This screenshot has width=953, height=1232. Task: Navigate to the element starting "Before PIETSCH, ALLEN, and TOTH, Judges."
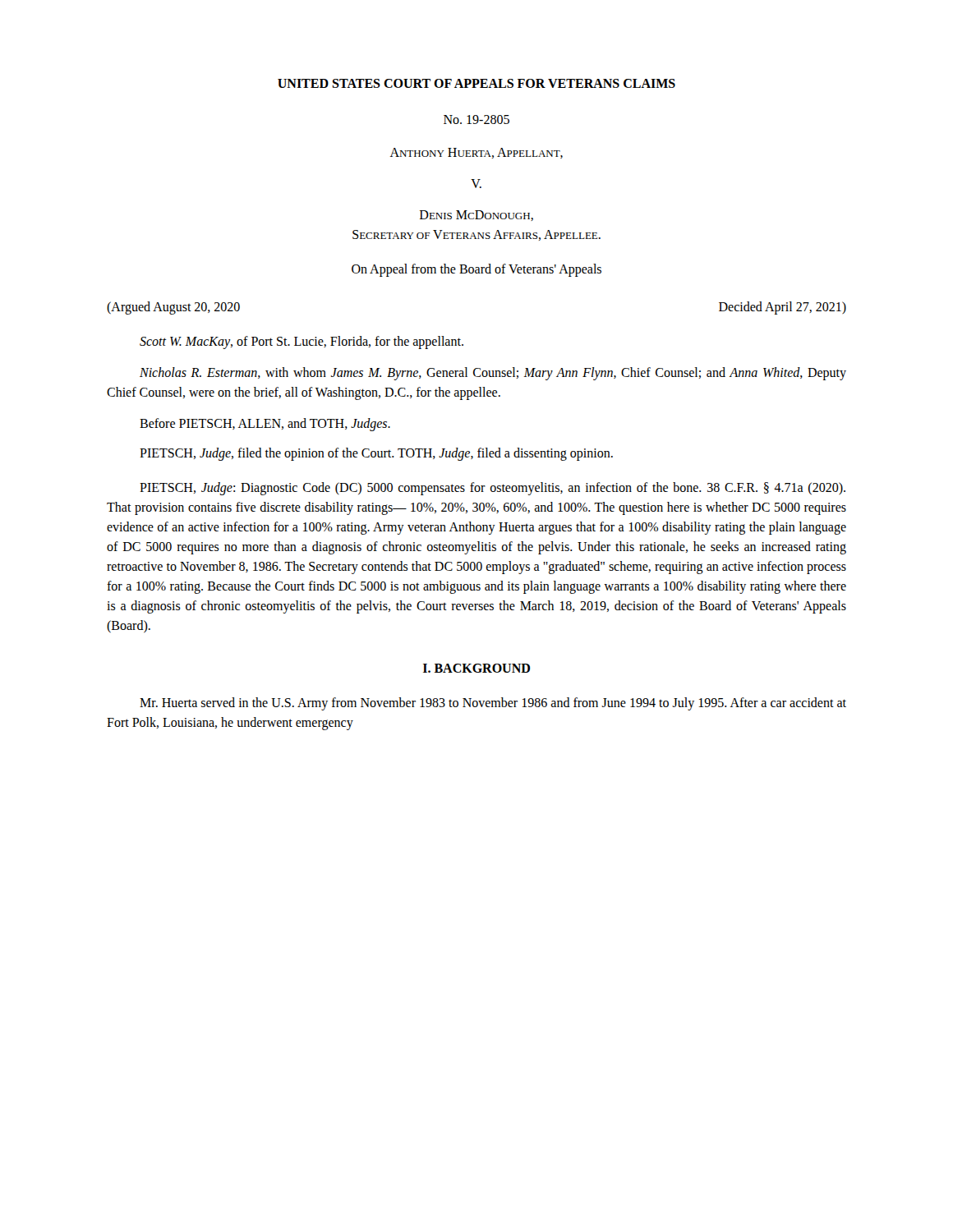coord(265,423)
